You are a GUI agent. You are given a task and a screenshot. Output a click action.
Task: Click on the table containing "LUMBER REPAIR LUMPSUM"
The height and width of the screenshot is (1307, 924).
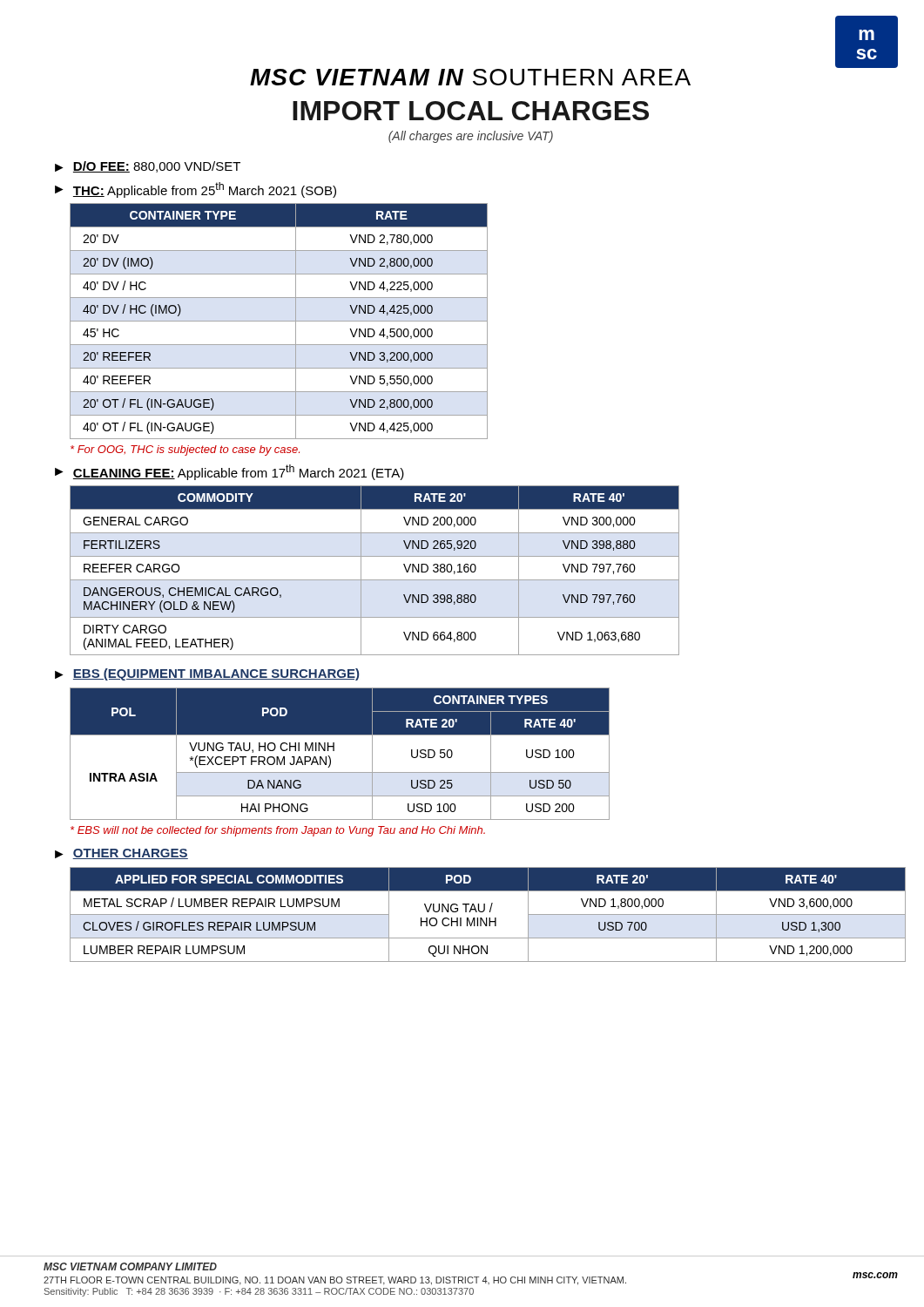[484, 914]
